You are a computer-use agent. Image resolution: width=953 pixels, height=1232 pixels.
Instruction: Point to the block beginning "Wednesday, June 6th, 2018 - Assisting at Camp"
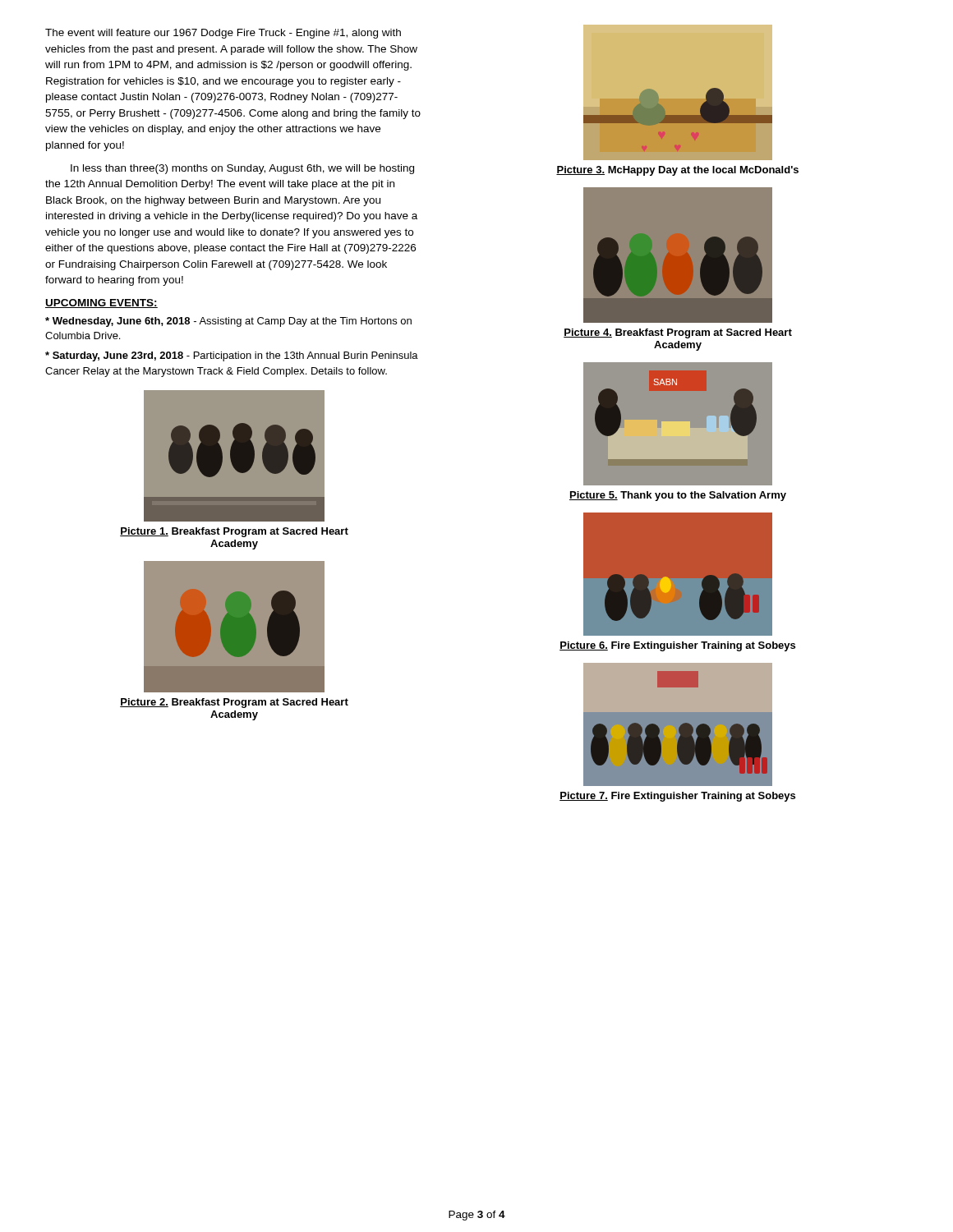(229, 328)
